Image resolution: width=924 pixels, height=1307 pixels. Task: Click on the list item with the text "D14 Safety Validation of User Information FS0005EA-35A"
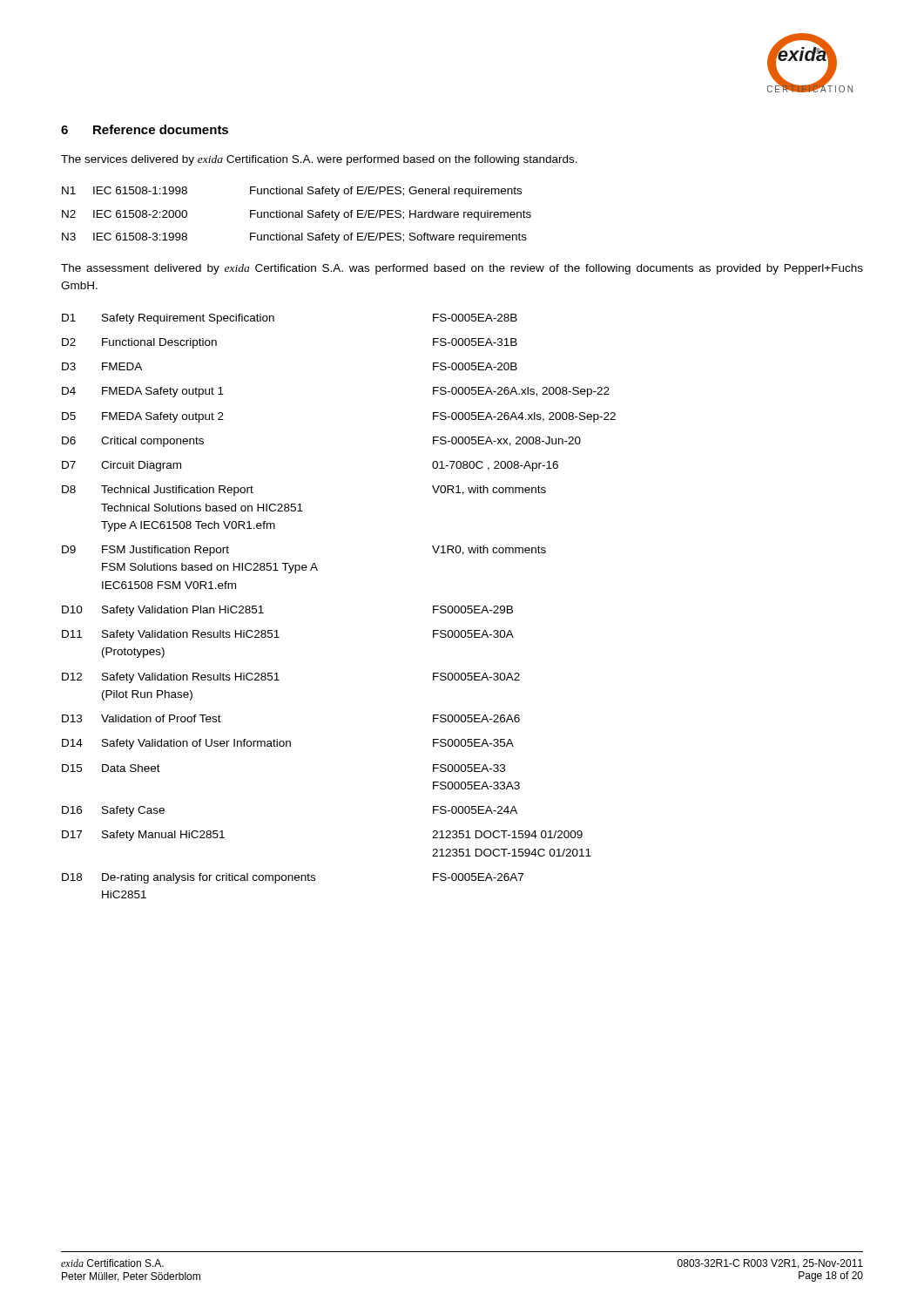point(462,744)
